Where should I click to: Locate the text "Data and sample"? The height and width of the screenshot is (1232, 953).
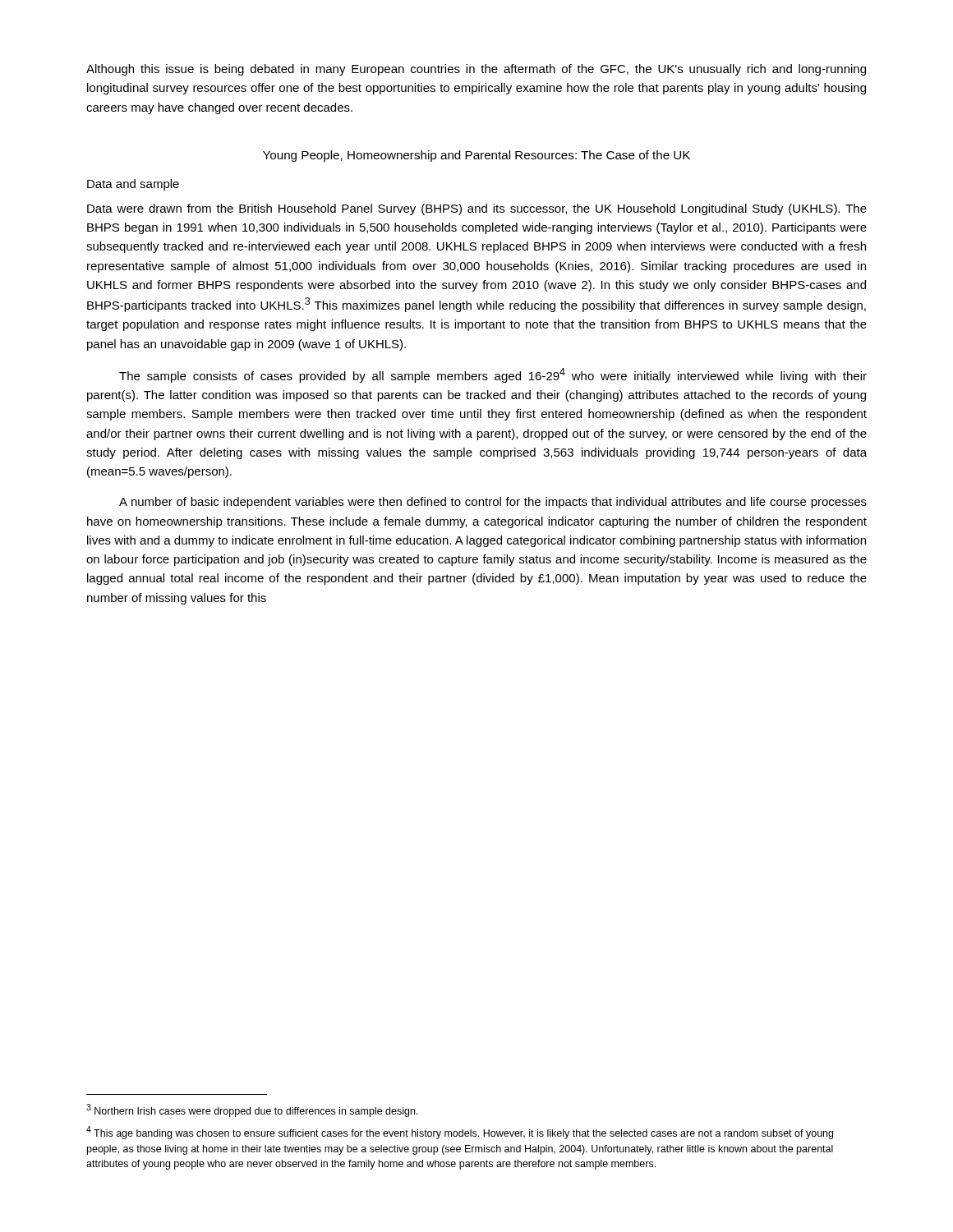tap(133, 183)
